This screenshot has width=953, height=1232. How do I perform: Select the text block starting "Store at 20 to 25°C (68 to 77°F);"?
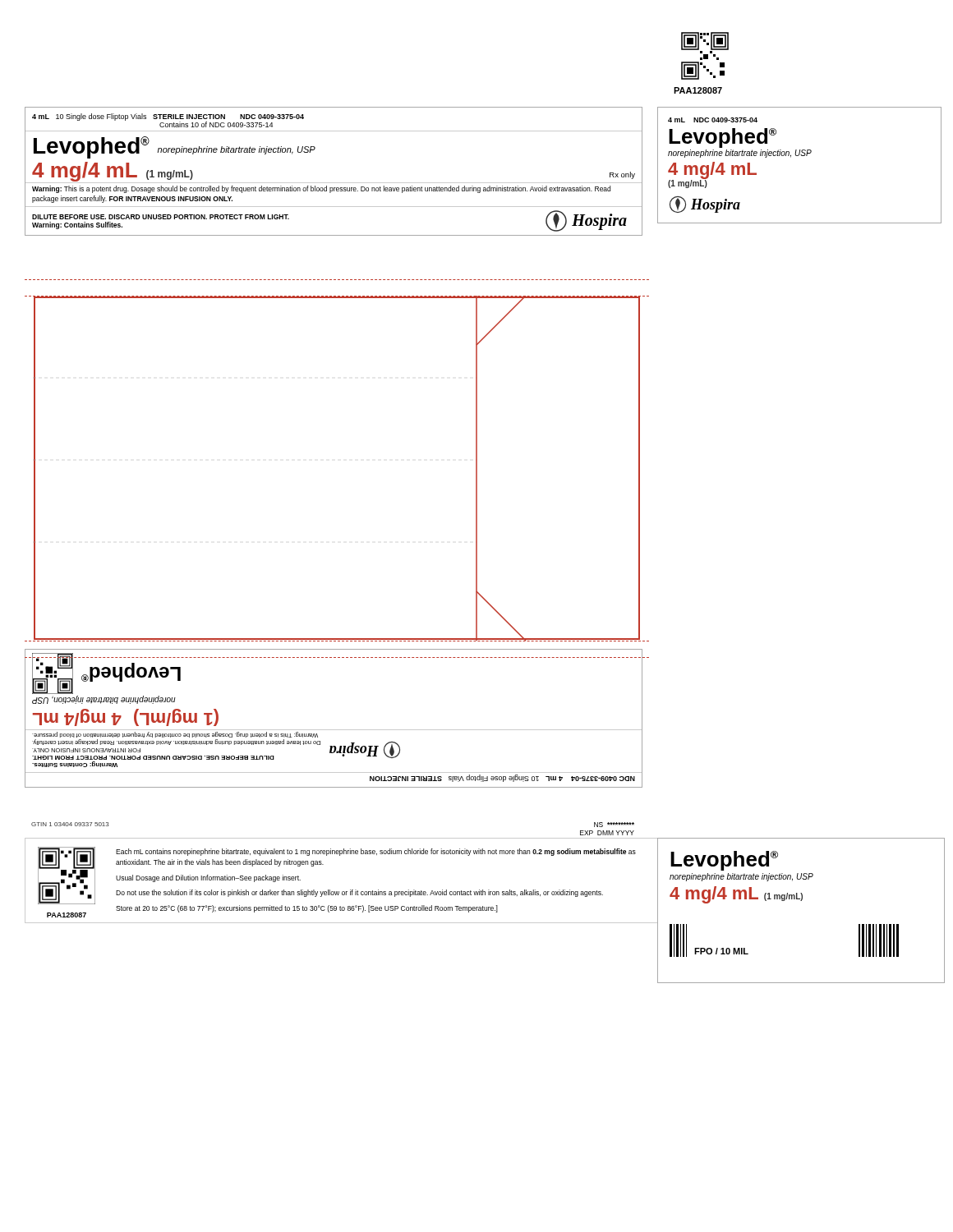307,908
